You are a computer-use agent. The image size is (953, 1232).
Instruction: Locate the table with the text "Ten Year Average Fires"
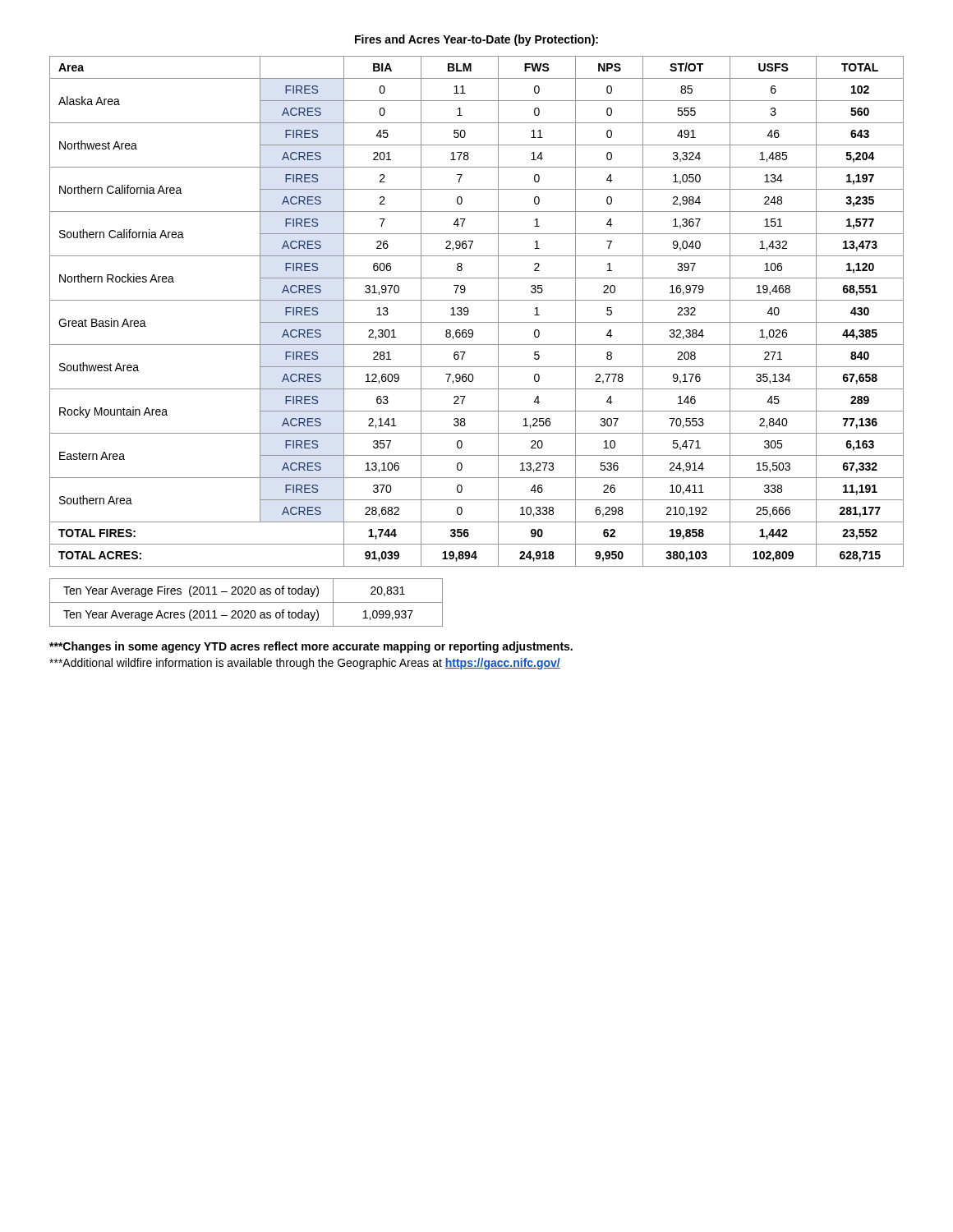(x=476, y=602)
